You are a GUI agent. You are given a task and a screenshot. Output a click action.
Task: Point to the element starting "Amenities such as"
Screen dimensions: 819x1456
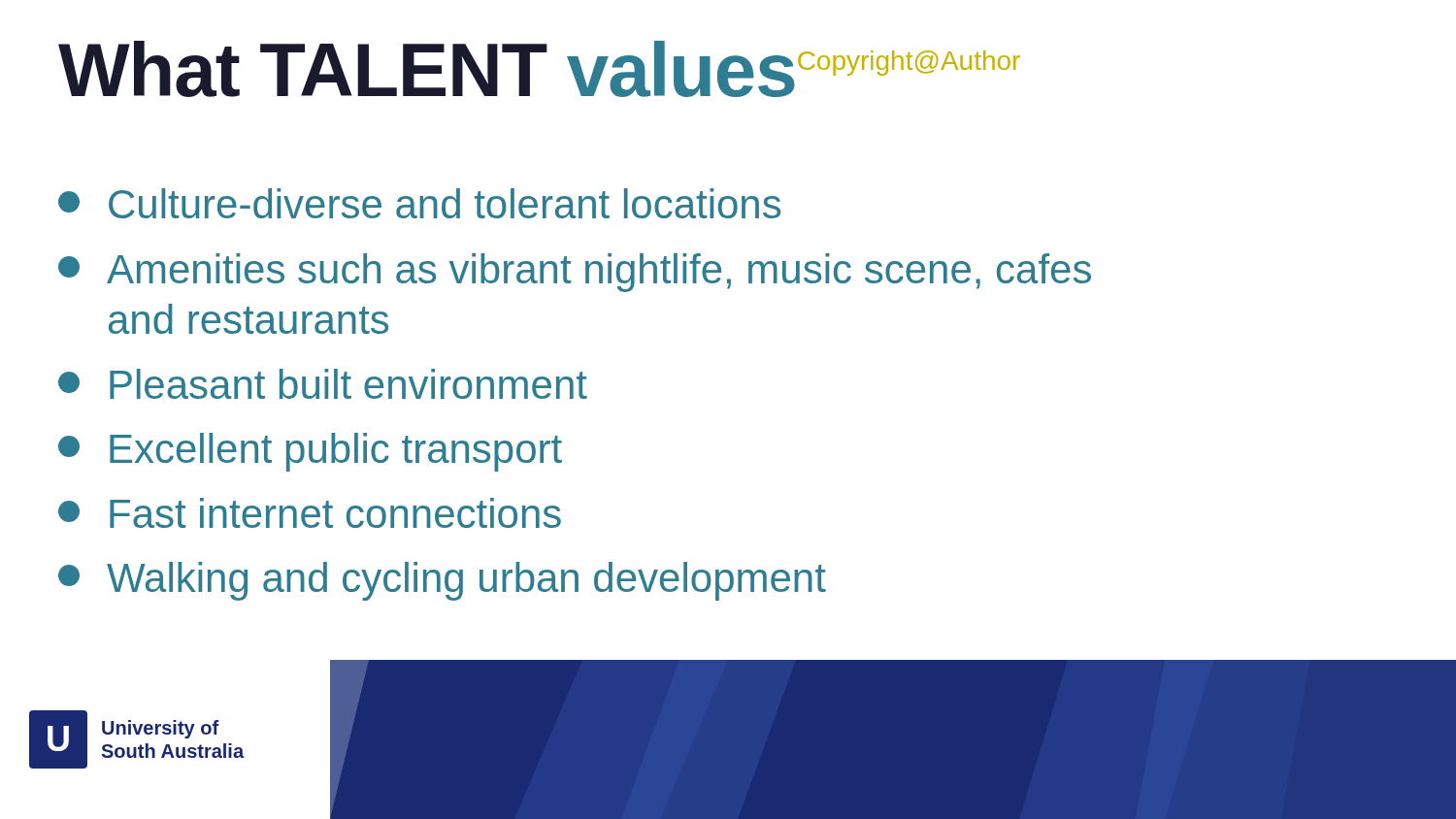click(x=713, y=295)
